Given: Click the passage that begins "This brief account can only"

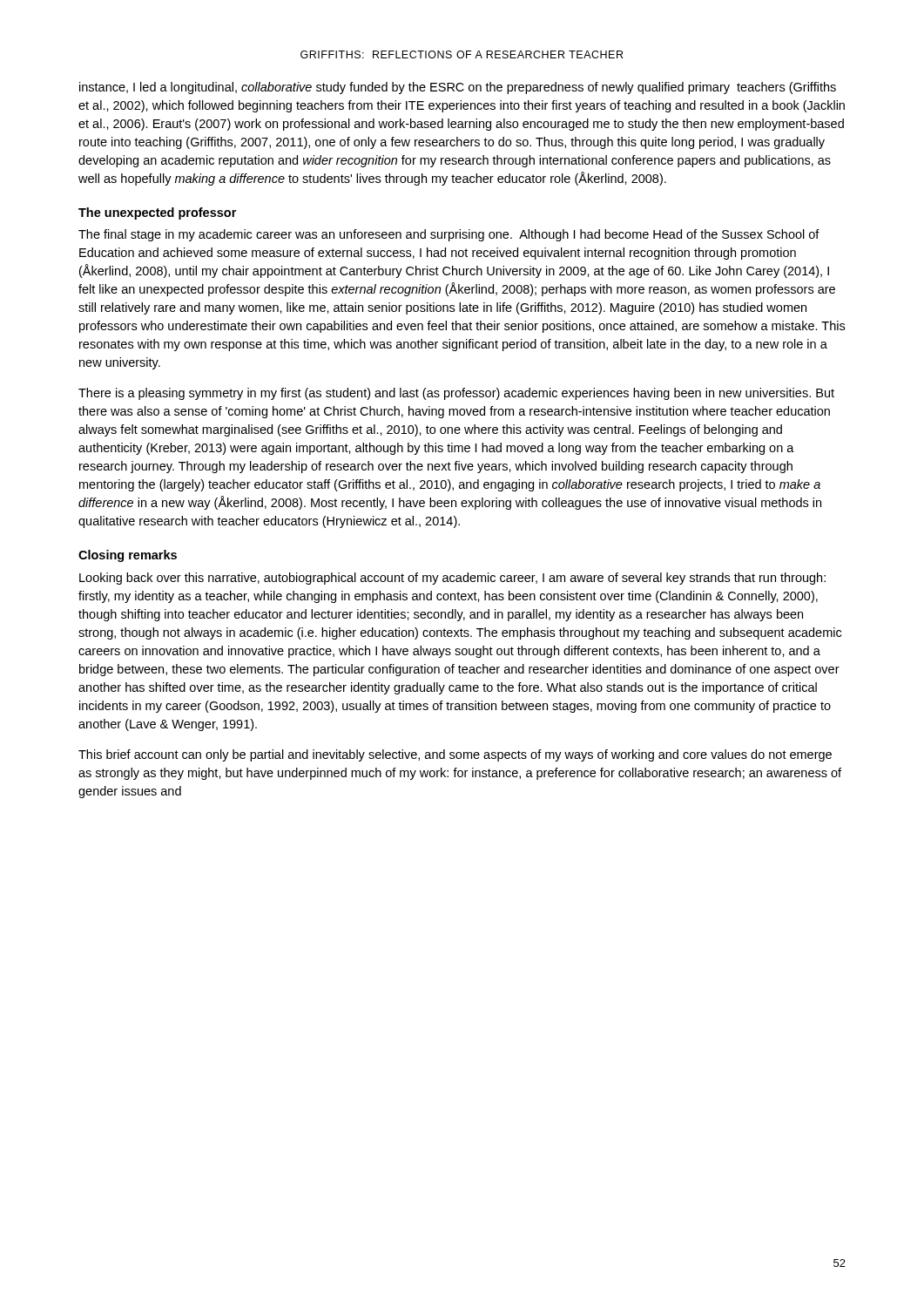Looking at the screenshot, I should 460,773.
